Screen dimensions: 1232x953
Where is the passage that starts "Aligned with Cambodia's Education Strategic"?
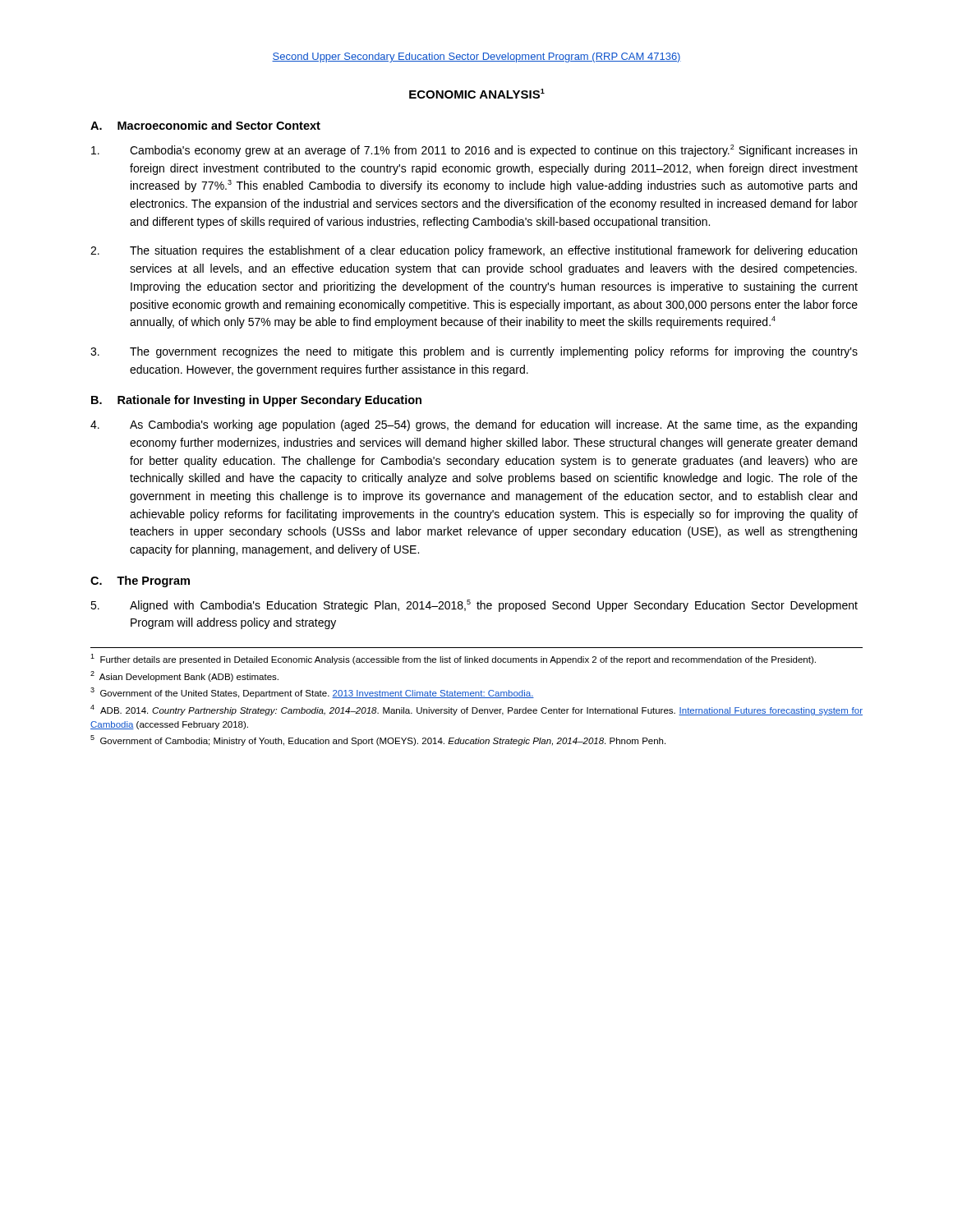[474, 615]
